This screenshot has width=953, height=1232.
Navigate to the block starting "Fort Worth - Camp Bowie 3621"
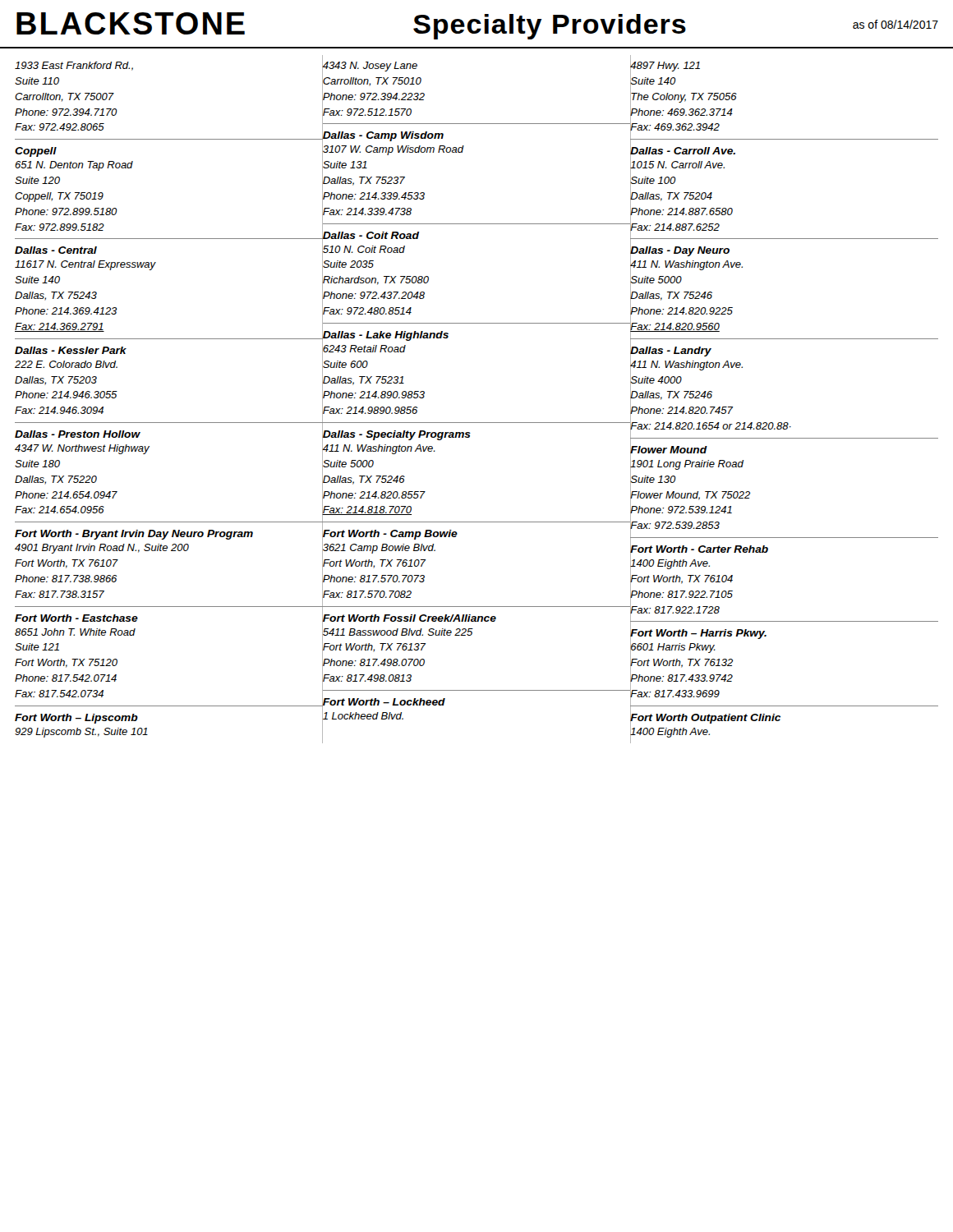coord(472,565)
